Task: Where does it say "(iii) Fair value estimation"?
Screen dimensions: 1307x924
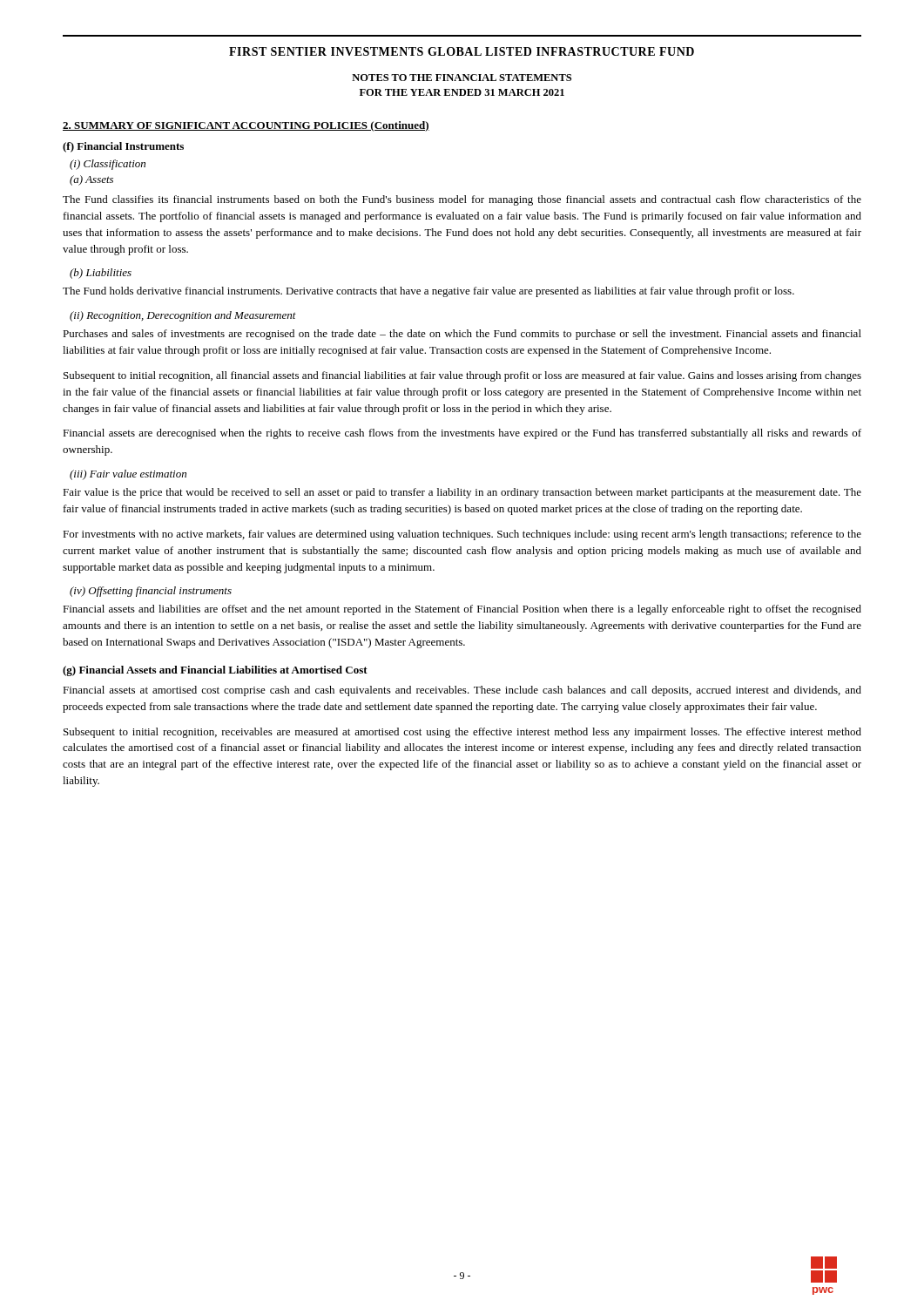Action: pos(128,474)
